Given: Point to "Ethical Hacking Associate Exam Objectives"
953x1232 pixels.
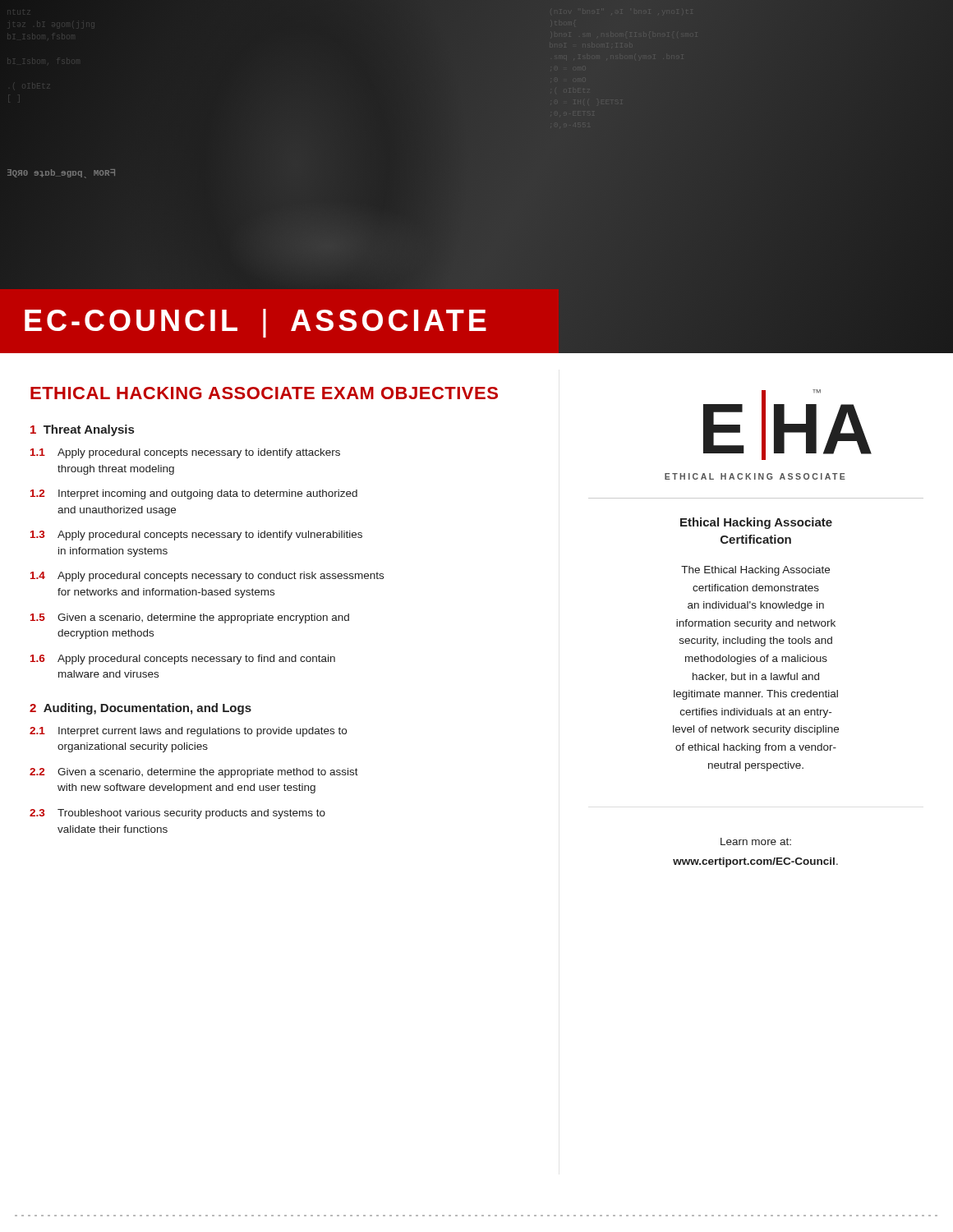Looking at the screenshot, I should (264, 393).
